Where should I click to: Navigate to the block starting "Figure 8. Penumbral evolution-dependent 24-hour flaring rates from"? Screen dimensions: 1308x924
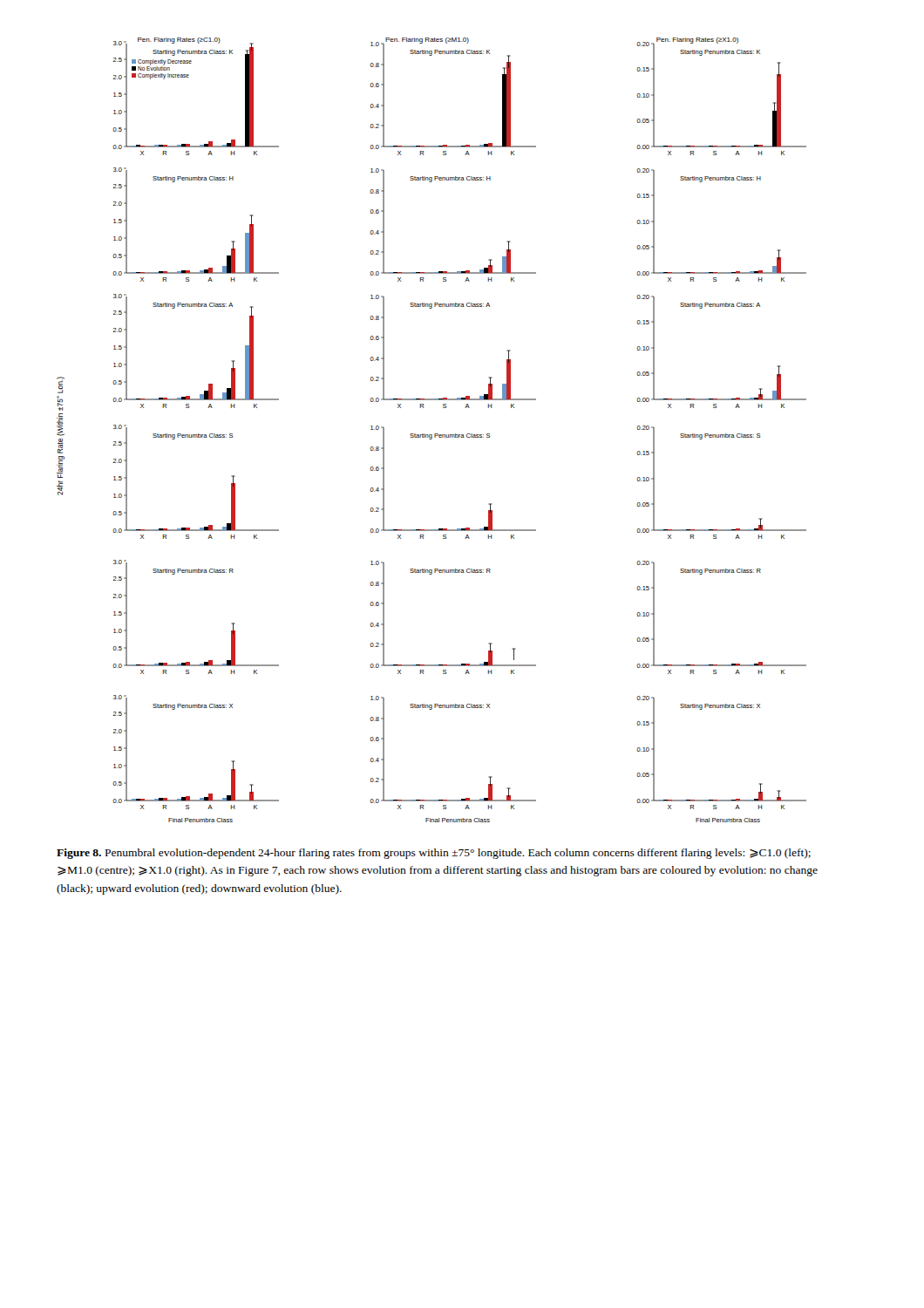(437, 870)
